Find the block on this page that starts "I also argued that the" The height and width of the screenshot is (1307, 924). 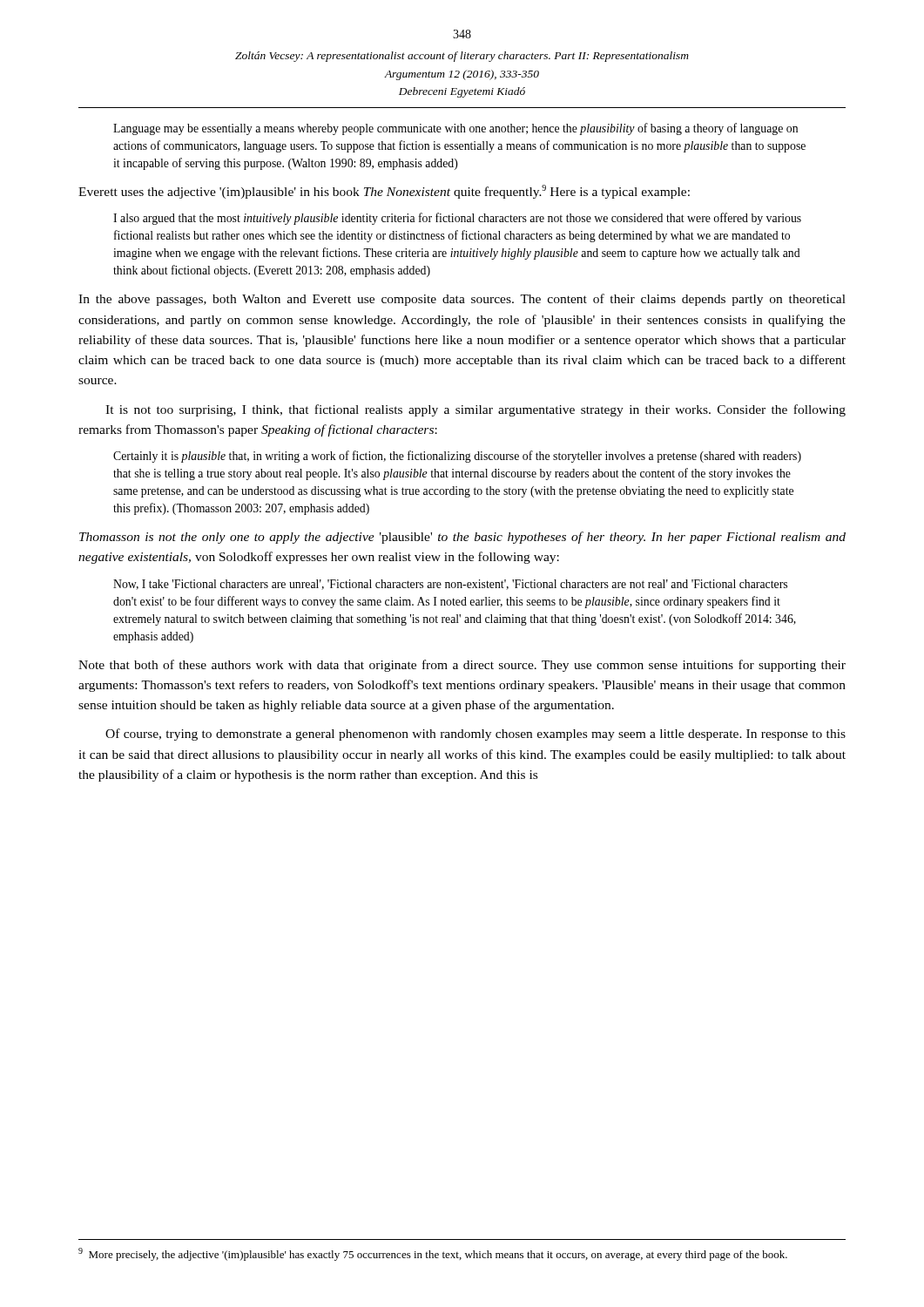point(457,245)
